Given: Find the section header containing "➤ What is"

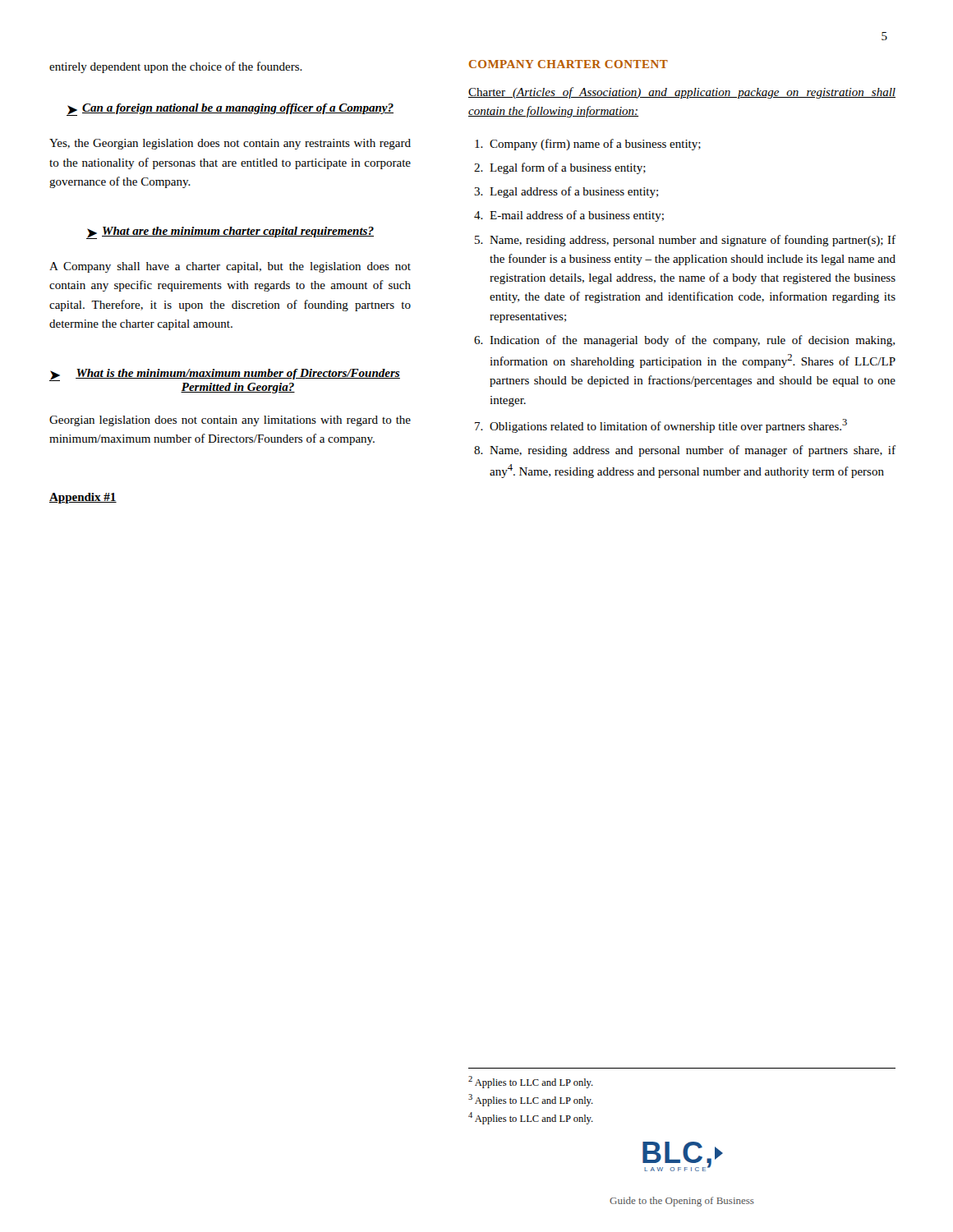Looking at the screenshot, I should [230, 380].
